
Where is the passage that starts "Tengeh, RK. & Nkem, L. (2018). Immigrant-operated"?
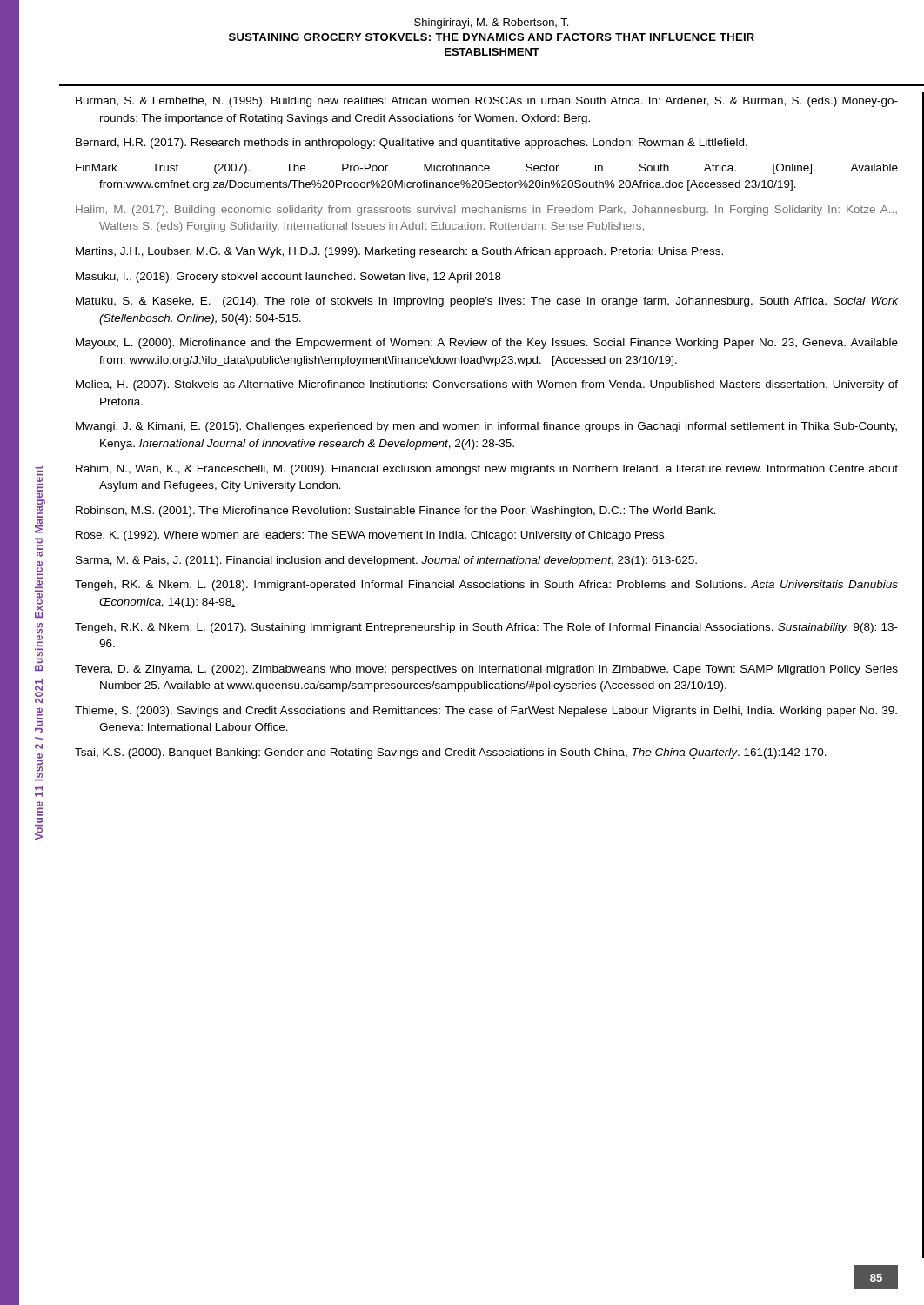[486, 593]
